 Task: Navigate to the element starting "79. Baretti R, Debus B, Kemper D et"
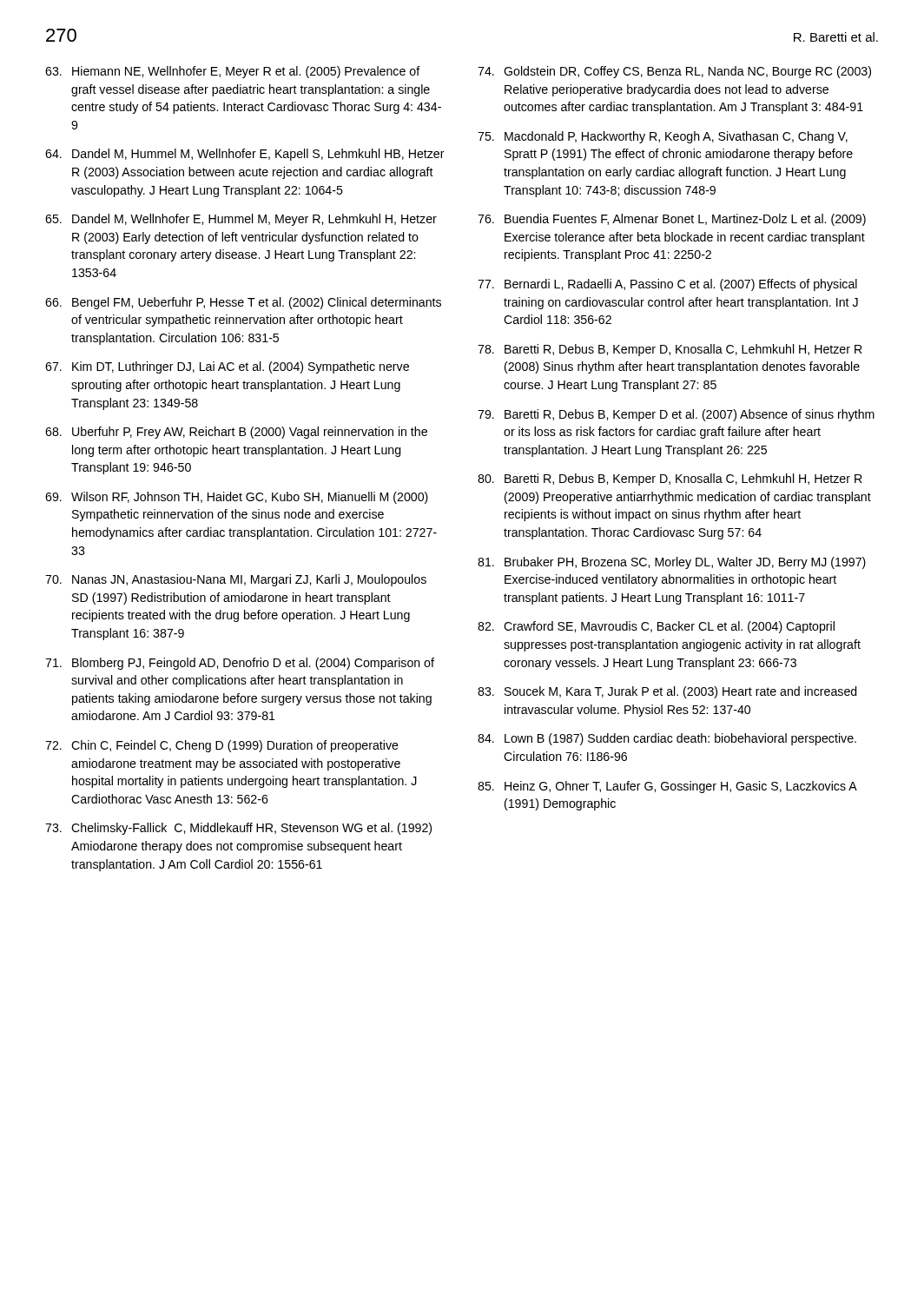678,432
